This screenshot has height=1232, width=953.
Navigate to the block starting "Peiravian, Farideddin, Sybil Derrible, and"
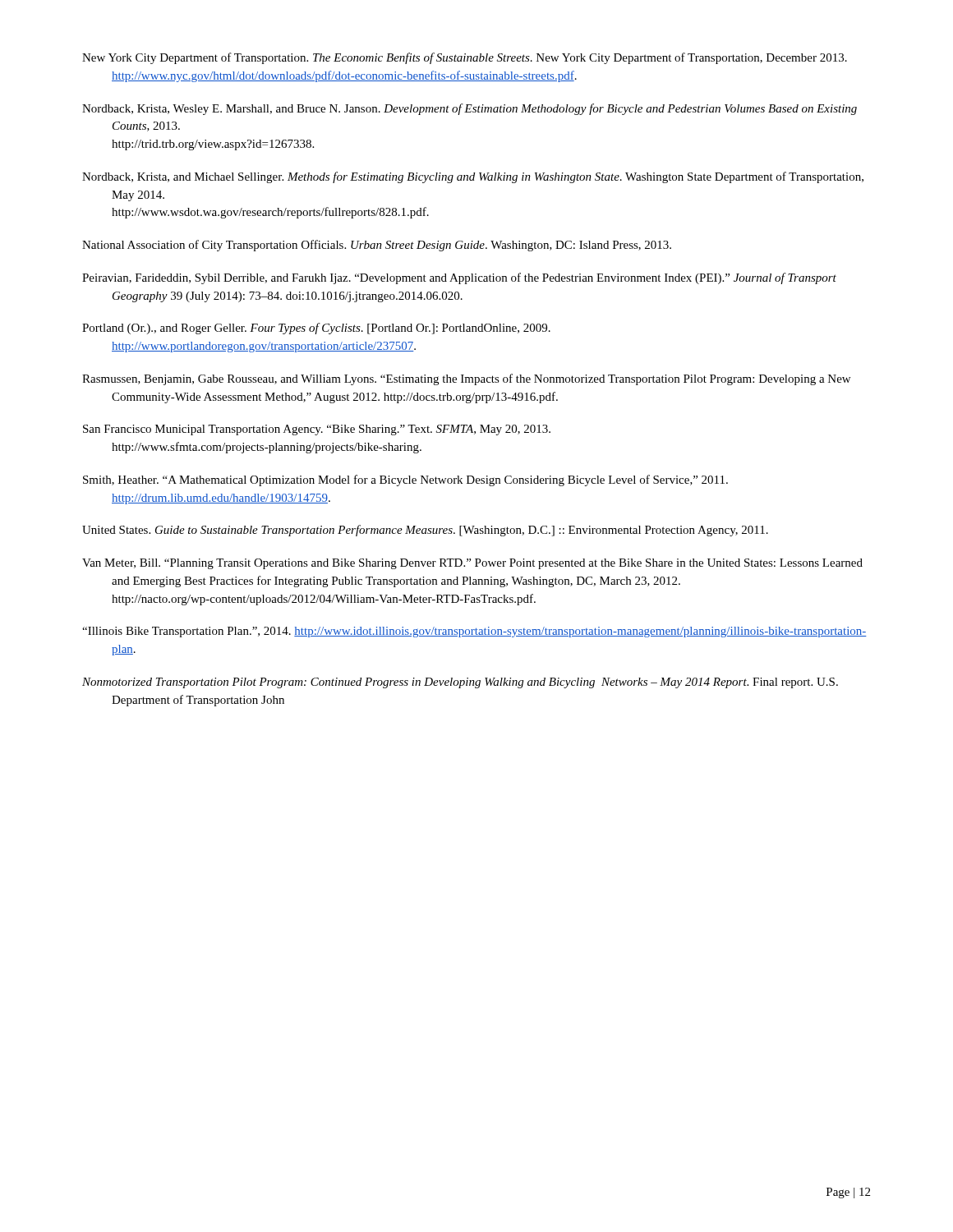click(x=459, y=286)
